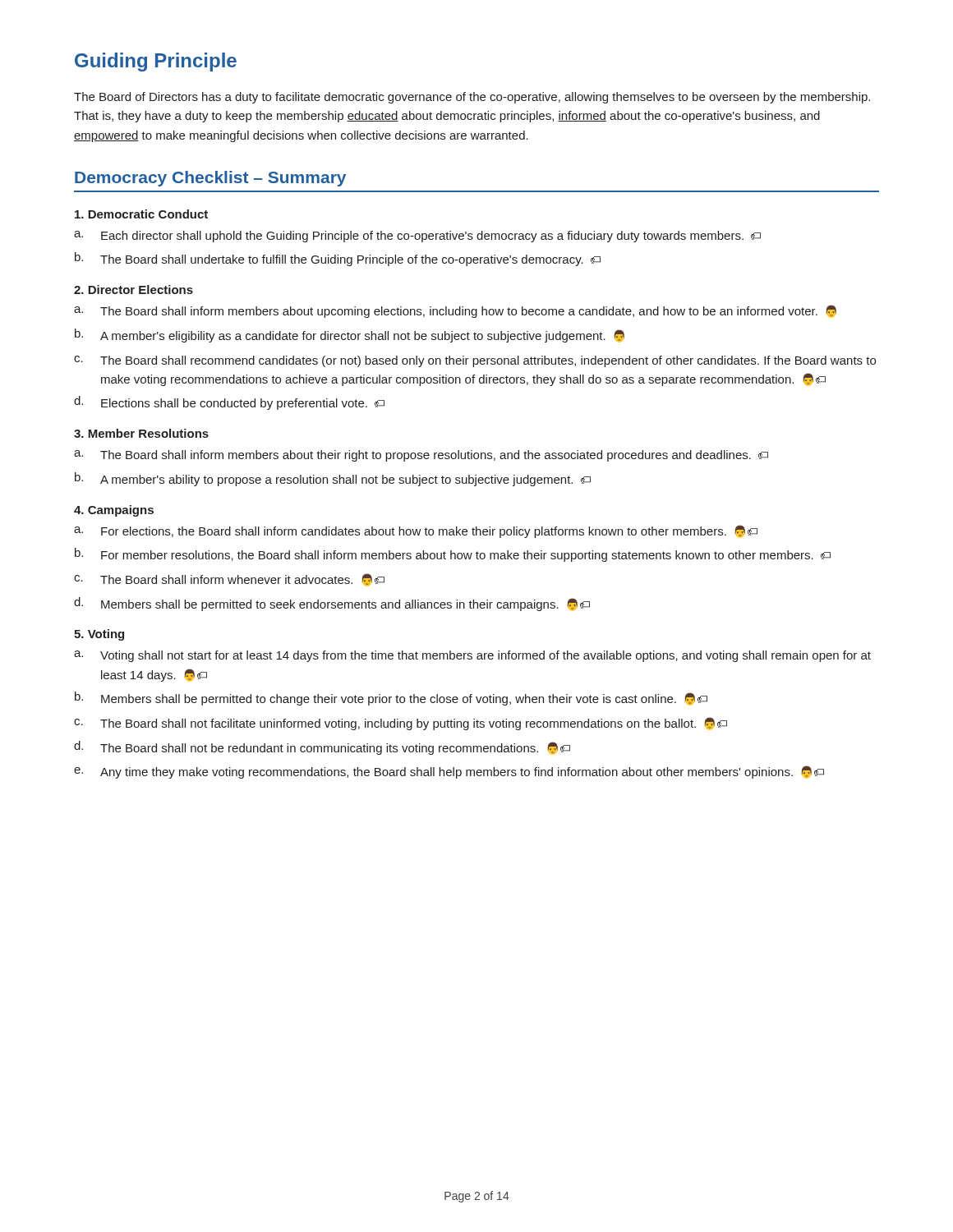
Task: Select the list item that reads "a. Voting shall"
Action: 476,665
